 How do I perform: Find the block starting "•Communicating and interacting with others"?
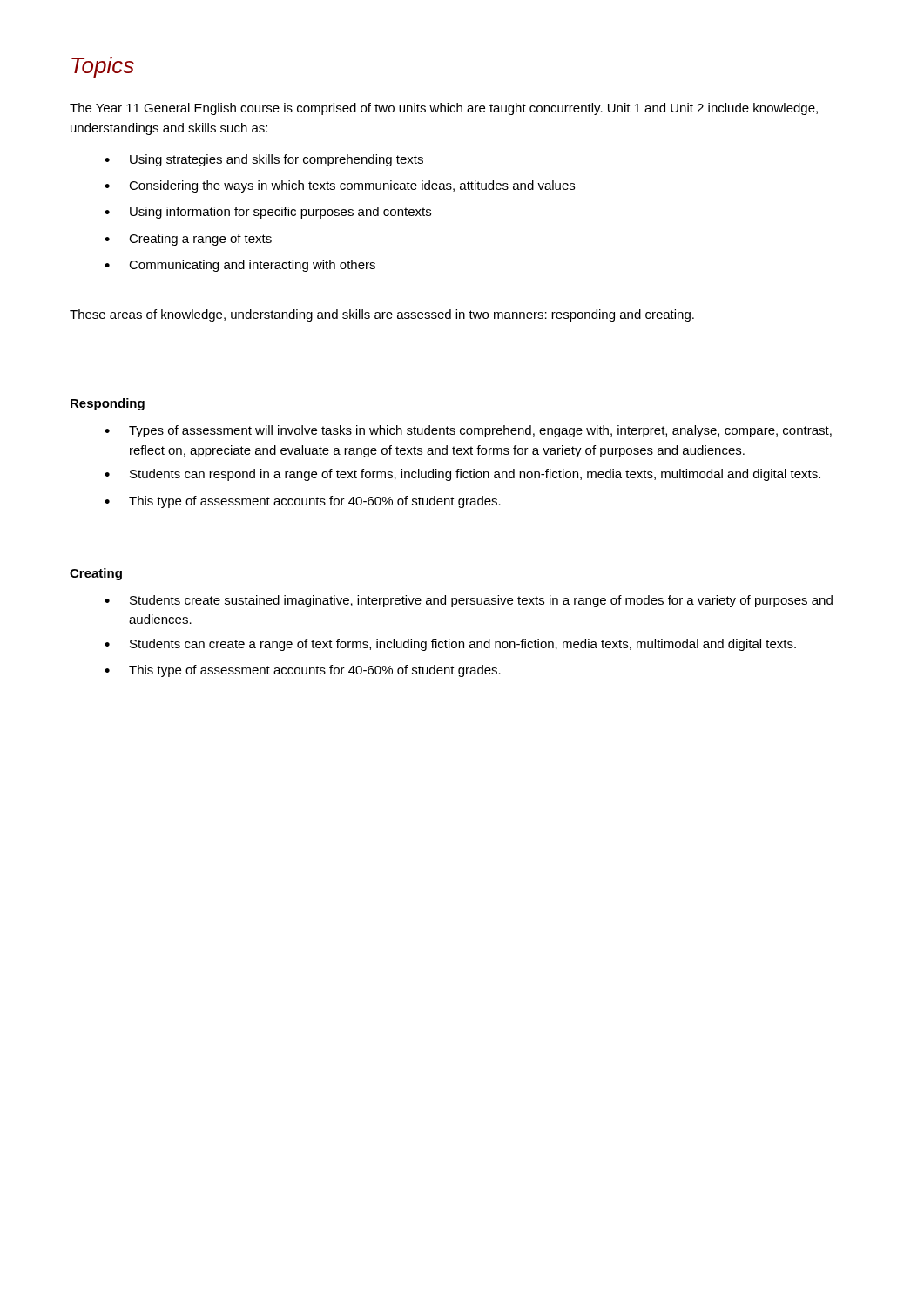click(240, 266)
